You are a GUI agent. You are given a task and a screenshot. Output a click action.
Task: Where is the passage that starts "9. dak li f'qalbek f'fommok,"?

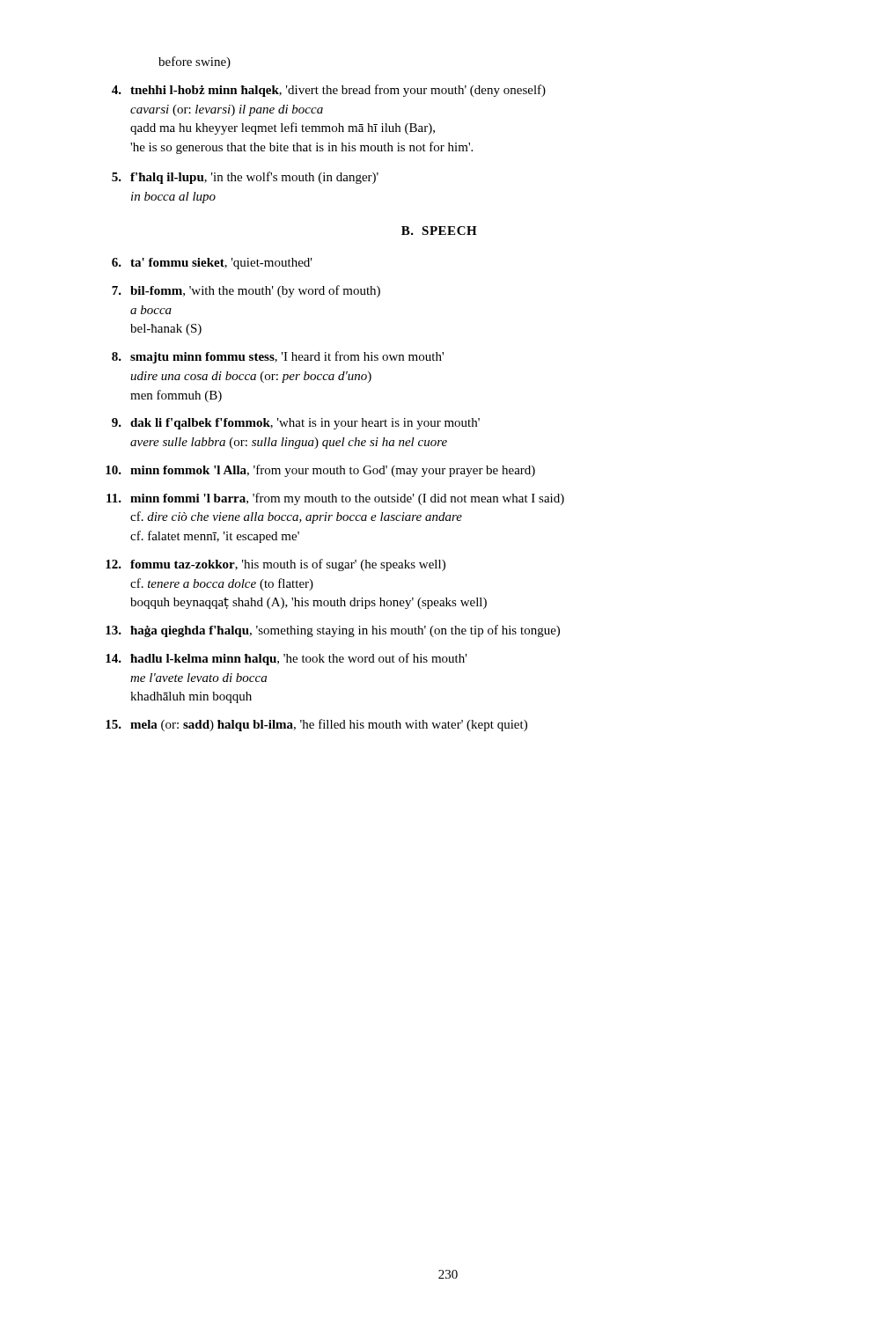click(x=439, y=433)
